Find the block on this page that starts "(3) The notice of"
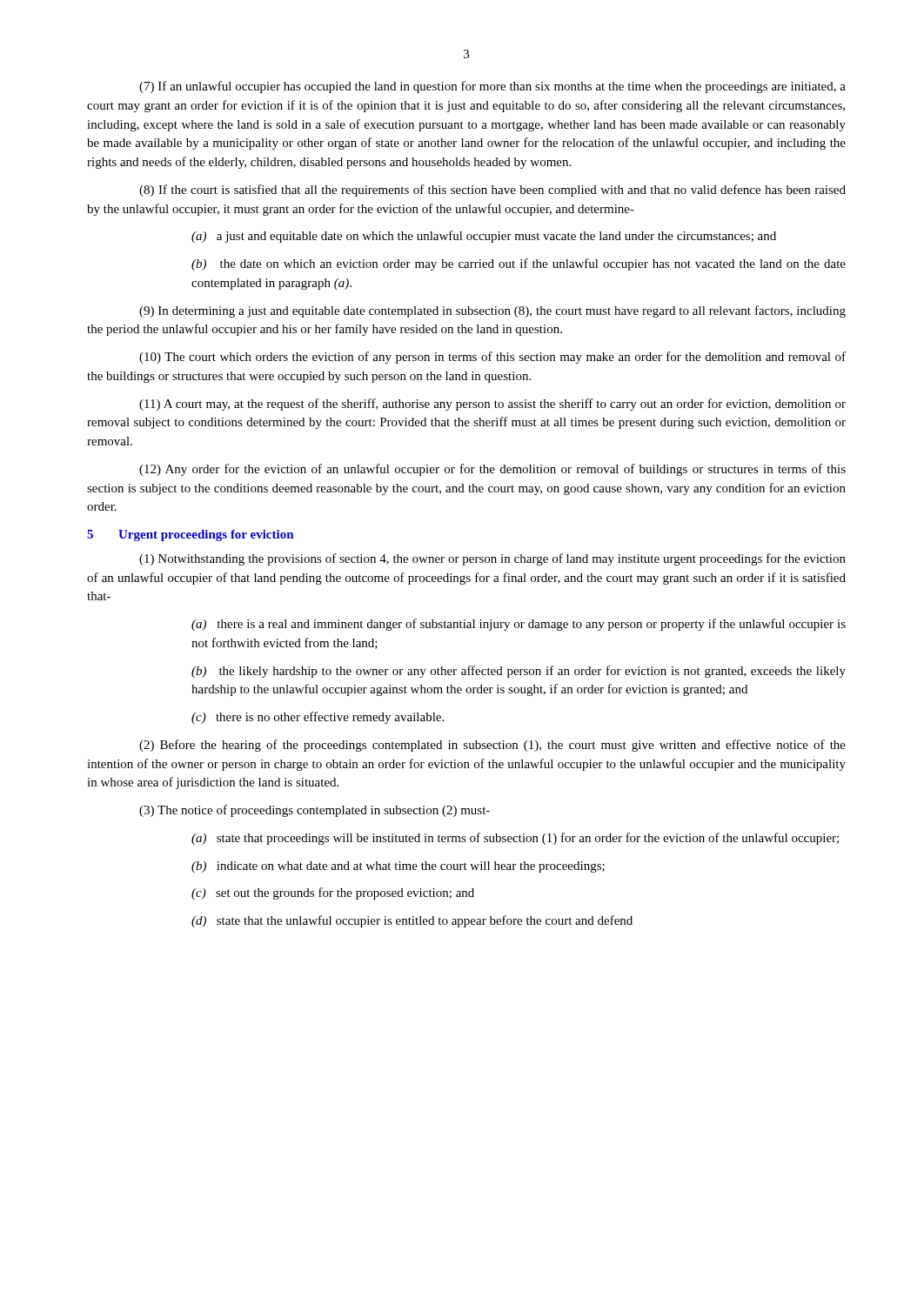 pyautogui.click(x=315, y=810)
